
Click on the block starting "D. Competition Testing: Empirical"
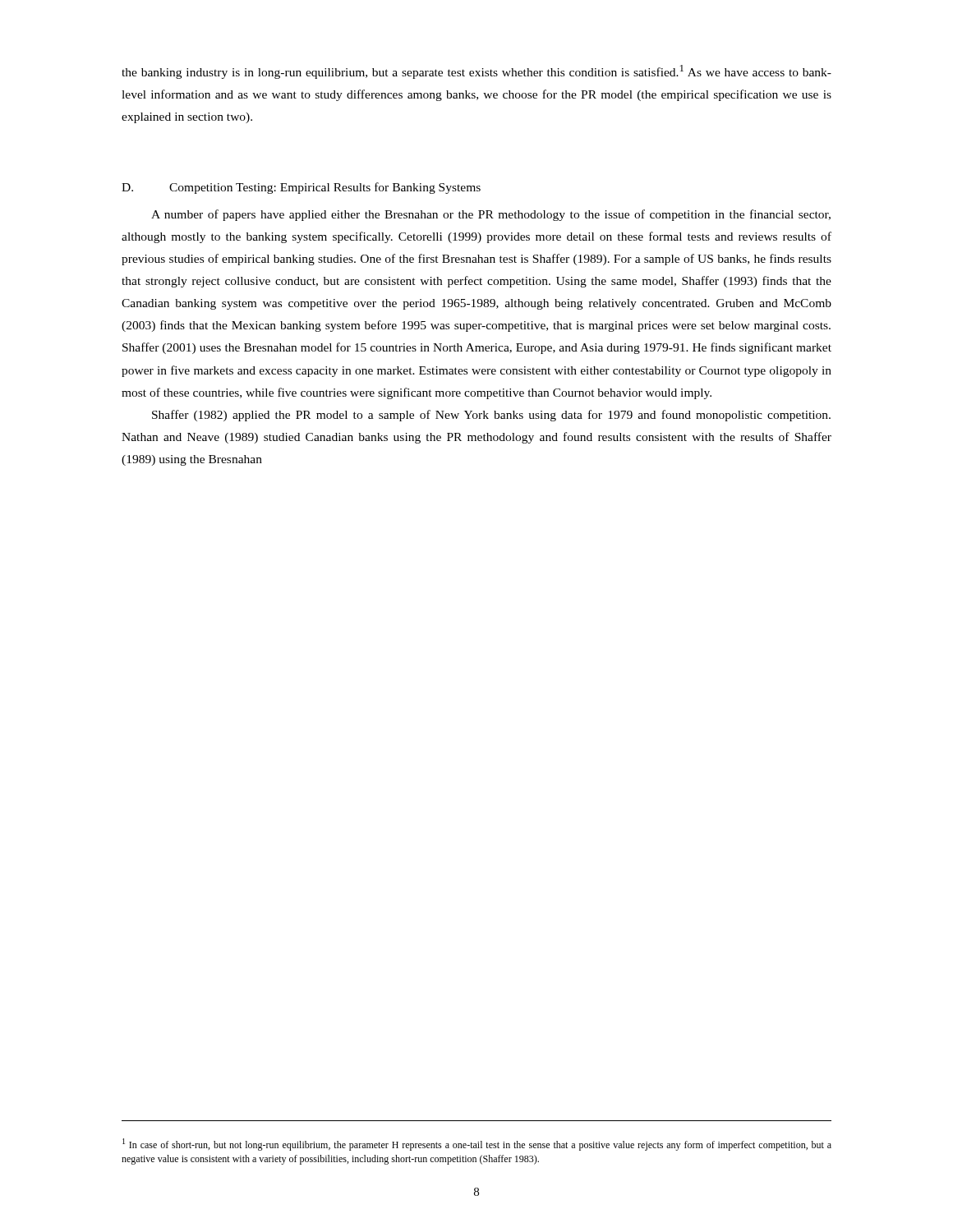click(301, 187)
